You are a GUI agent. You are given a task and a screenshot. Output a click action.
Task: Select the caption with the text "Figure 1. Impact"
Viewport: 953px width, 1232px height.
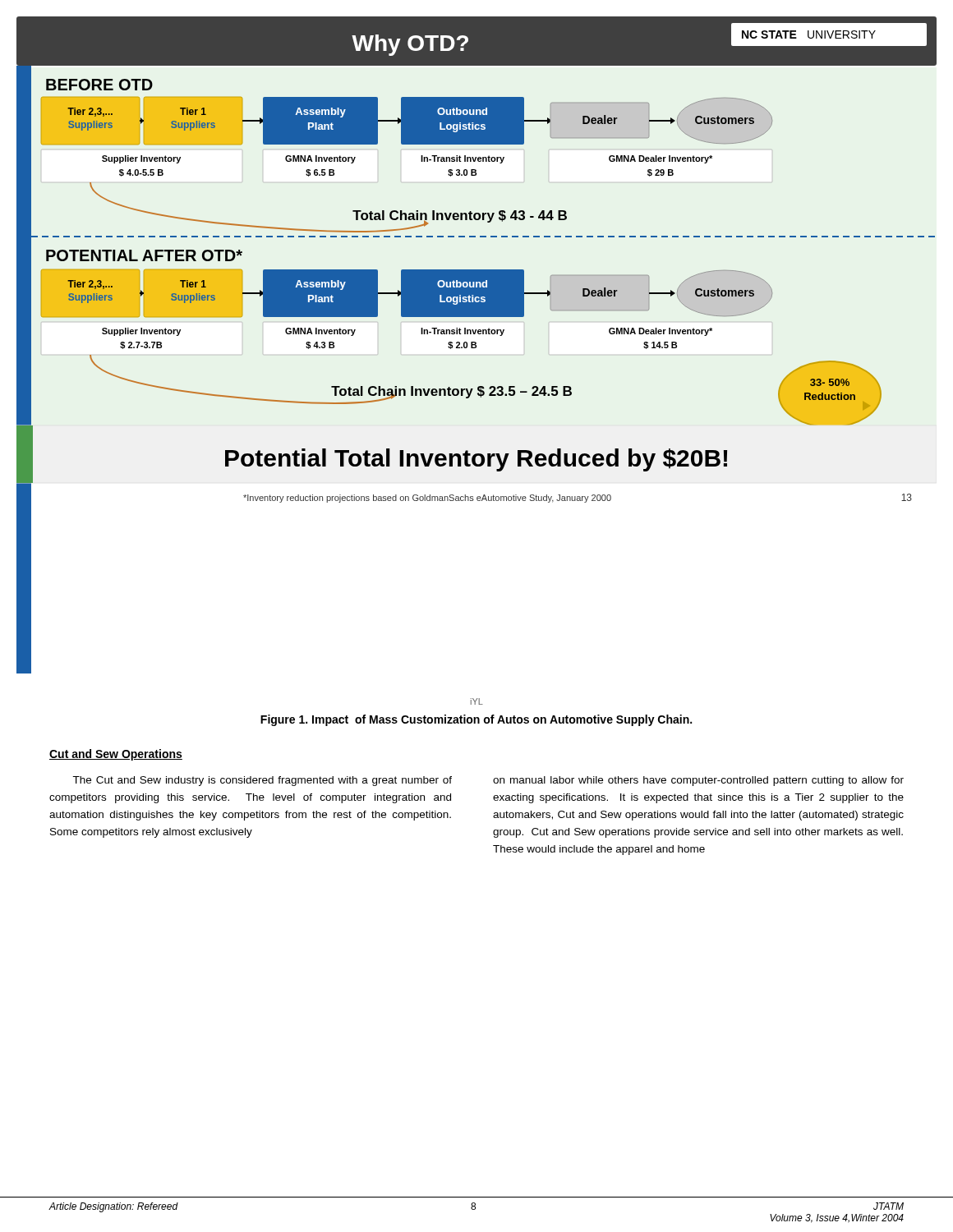(x=476, y=719)
